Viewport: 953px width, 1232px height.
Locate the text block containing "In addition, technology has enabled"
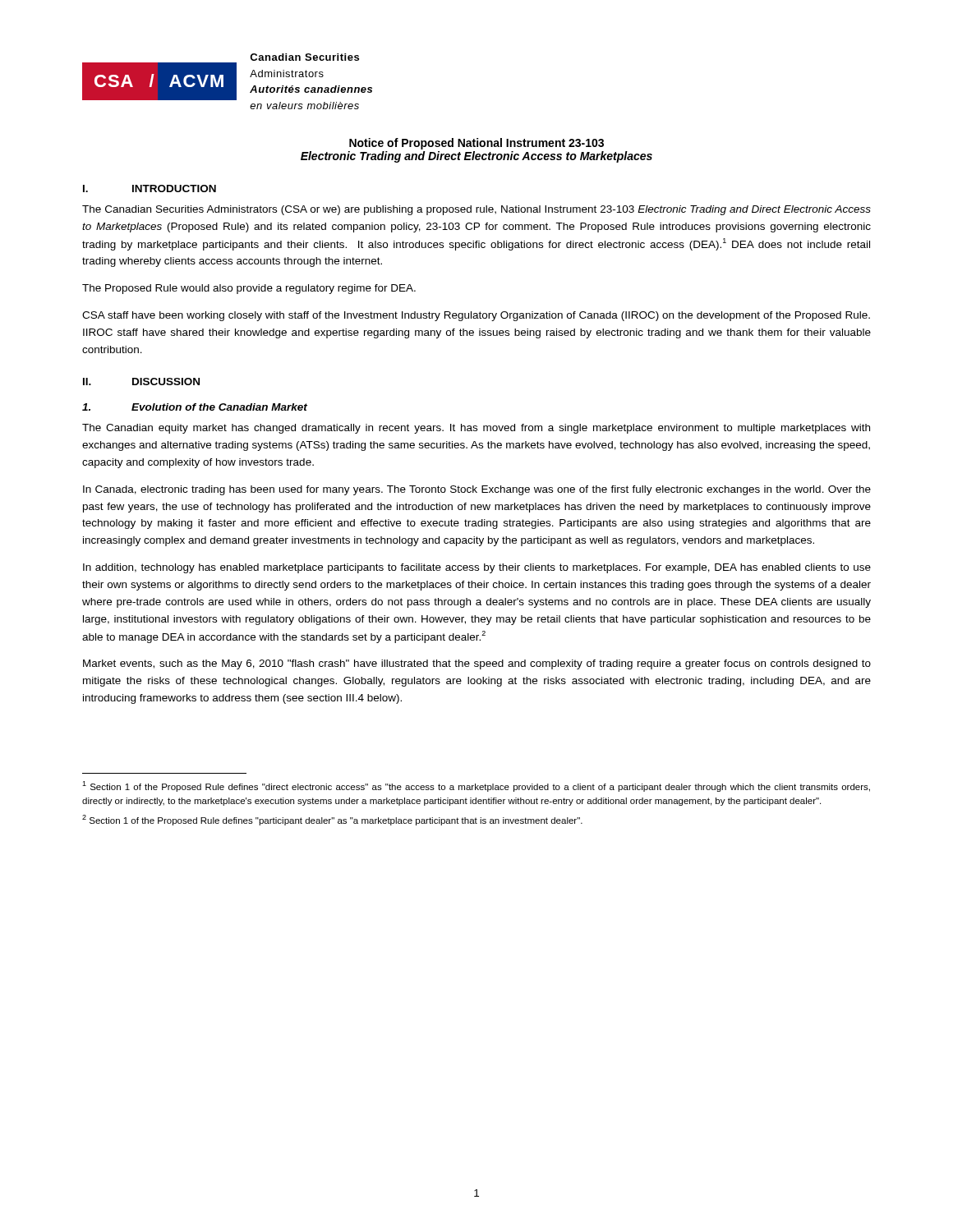click(476, 602)
